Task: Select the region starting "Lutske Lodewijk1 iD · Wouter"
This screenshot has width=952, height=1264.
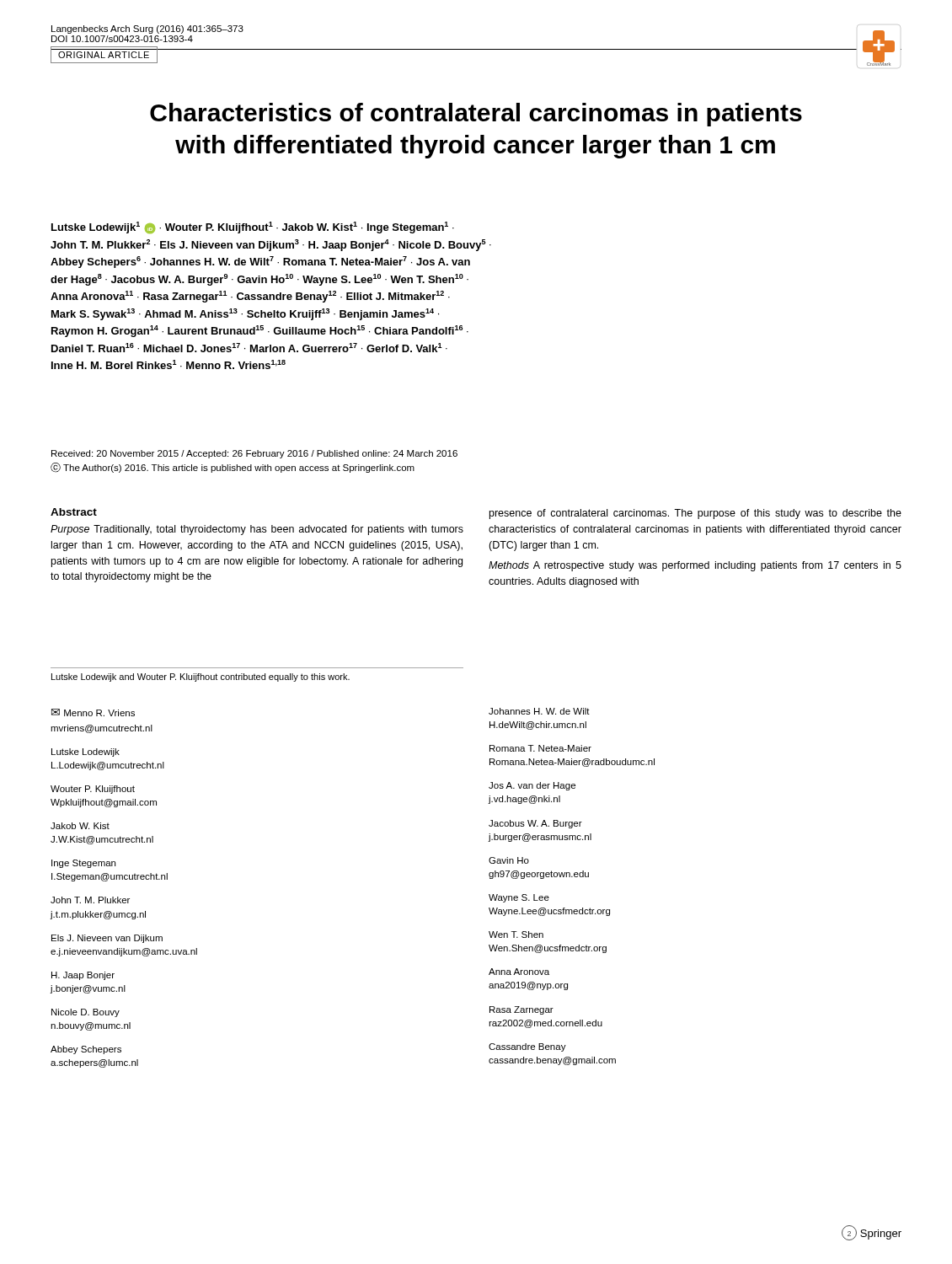Action: [271, 296]
